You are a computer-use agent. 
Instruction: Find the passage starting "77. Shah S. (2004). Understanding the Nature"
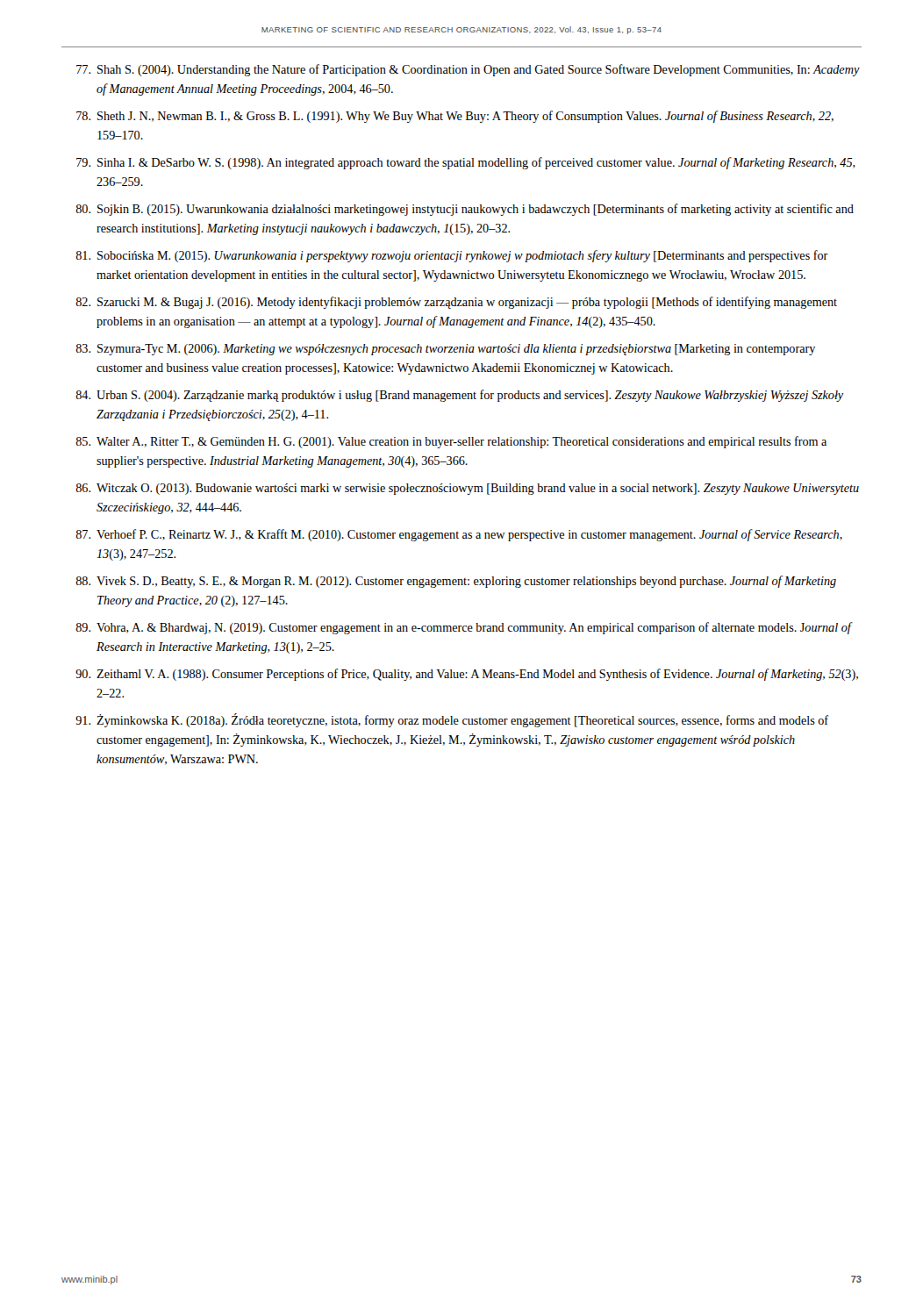[x=462, y=79]
